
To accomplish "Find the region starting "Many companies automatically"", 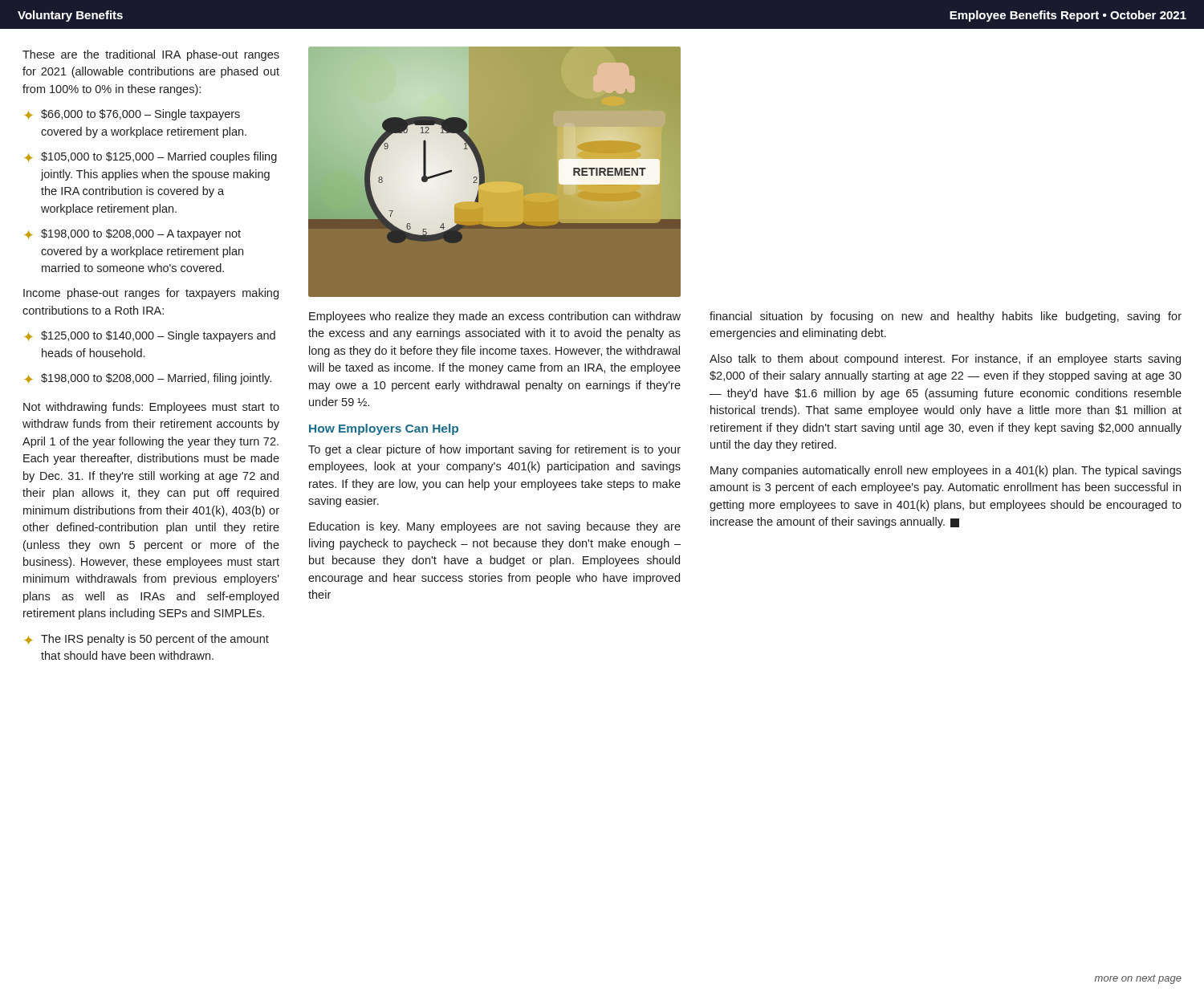I will click(x=946, y=496).
